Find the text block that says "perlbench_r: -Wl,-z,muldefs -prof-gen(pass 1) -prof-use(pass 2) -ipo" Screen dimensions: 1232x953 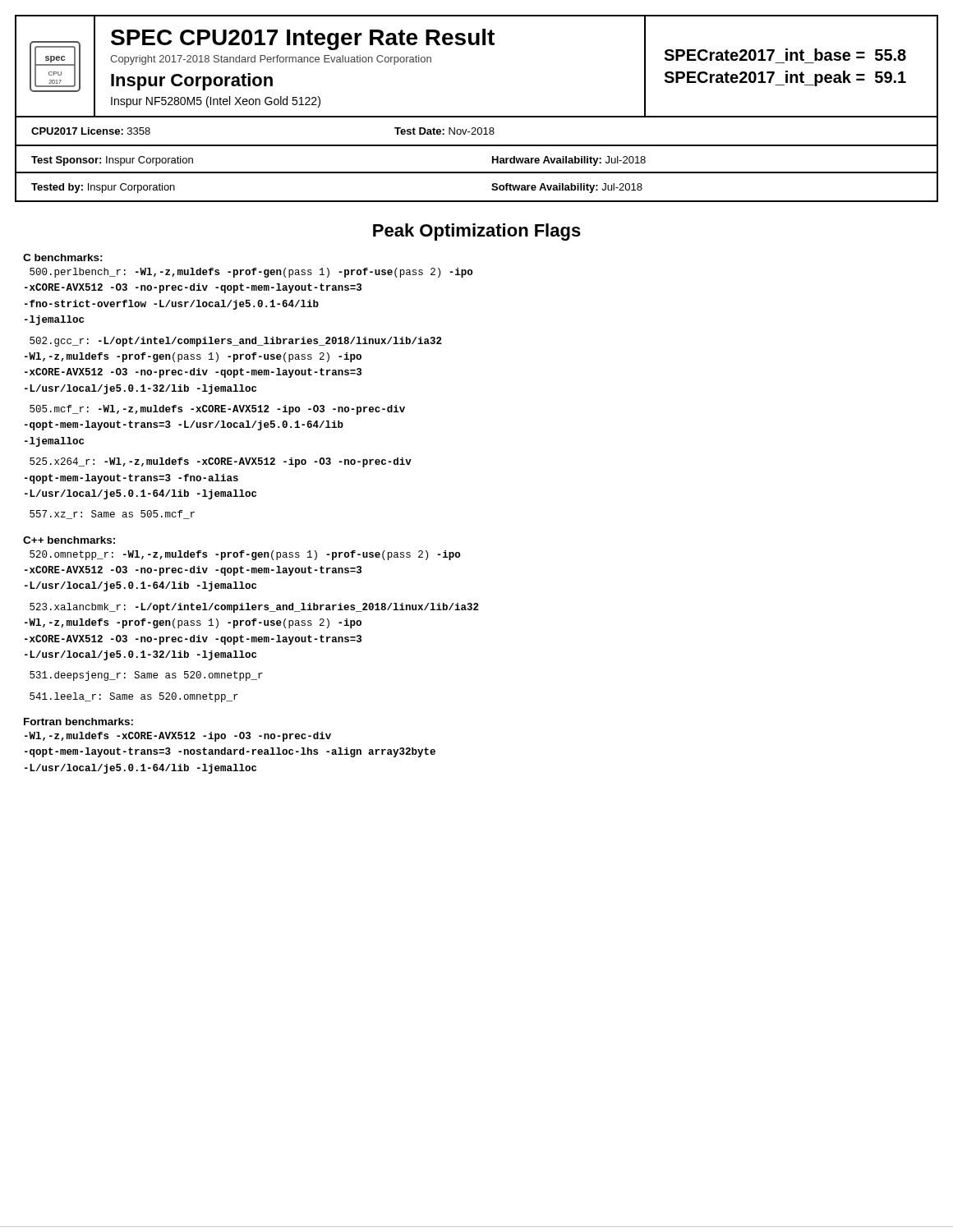coord(251,273)
